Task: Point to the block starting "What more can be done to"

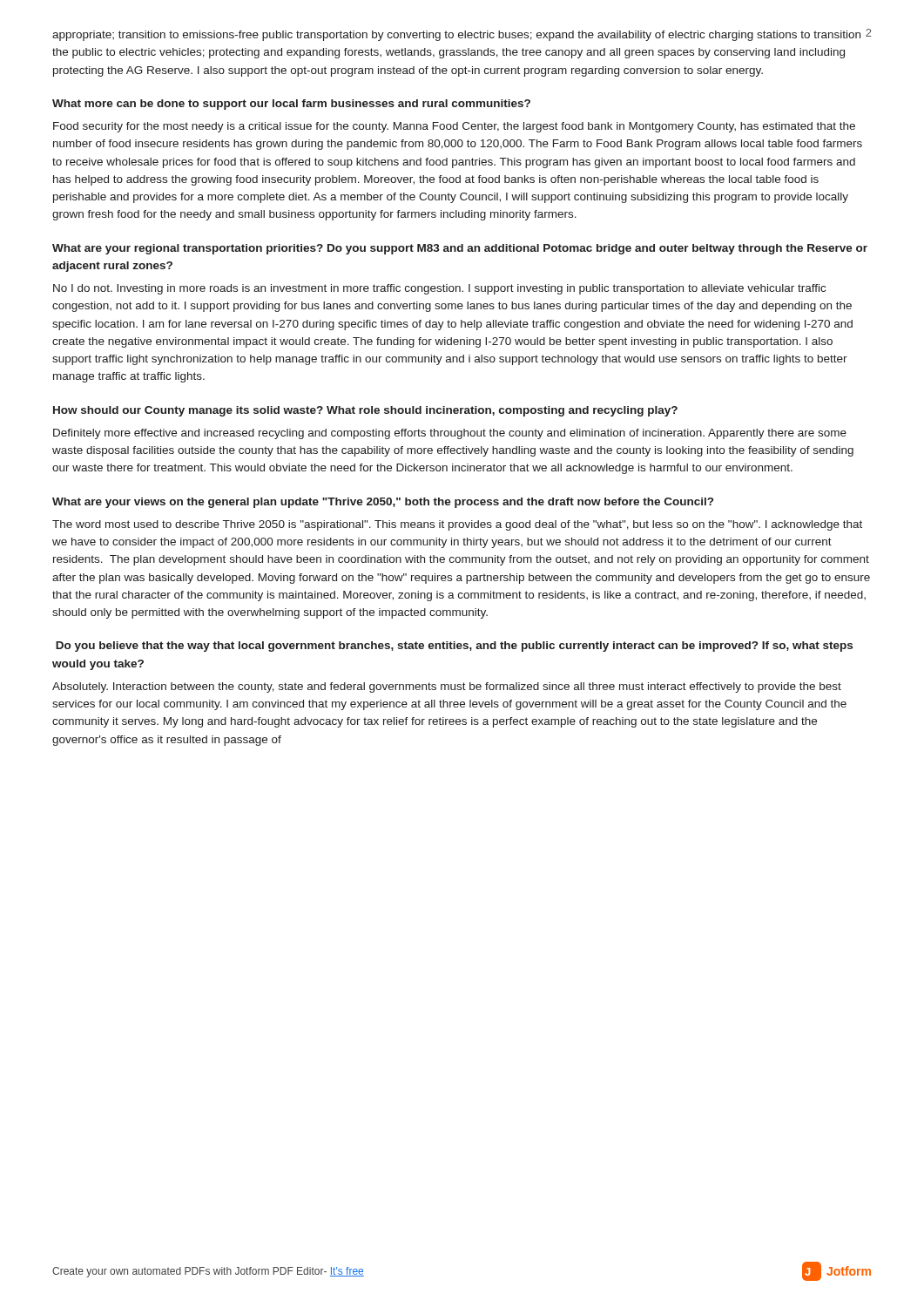Action: click(292, 103)
